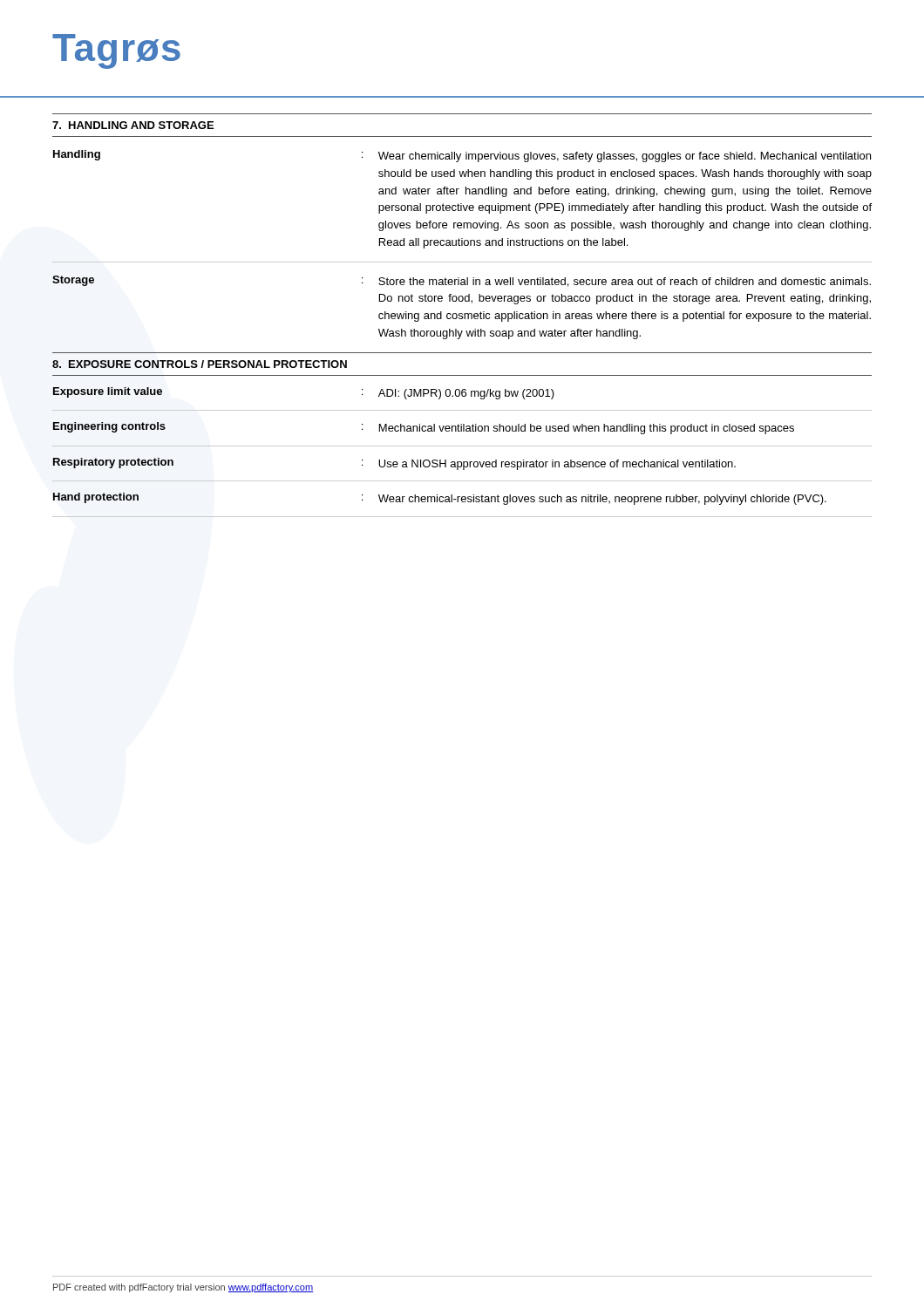Viewport: 924px width, 1308px height.
Task: Select the section header with the text "8. EXPOSURE CONTROLS / PERSONAL PROTECTION"
Action: click(x=200, y=364)
